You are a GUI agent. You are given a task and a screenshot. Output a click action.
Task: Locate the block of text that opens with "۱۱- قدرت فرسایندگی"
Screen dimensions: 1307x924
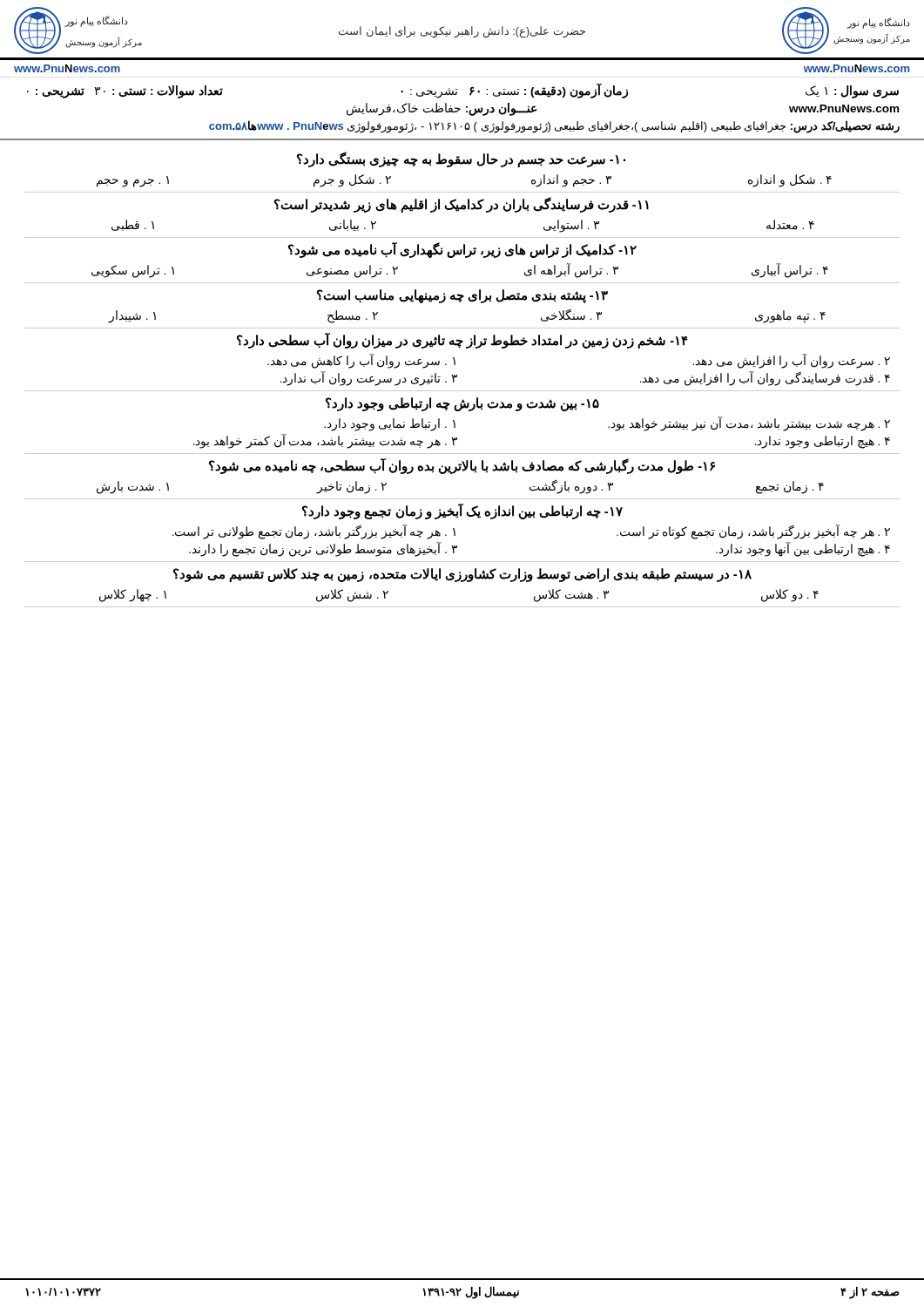[462, 215]
